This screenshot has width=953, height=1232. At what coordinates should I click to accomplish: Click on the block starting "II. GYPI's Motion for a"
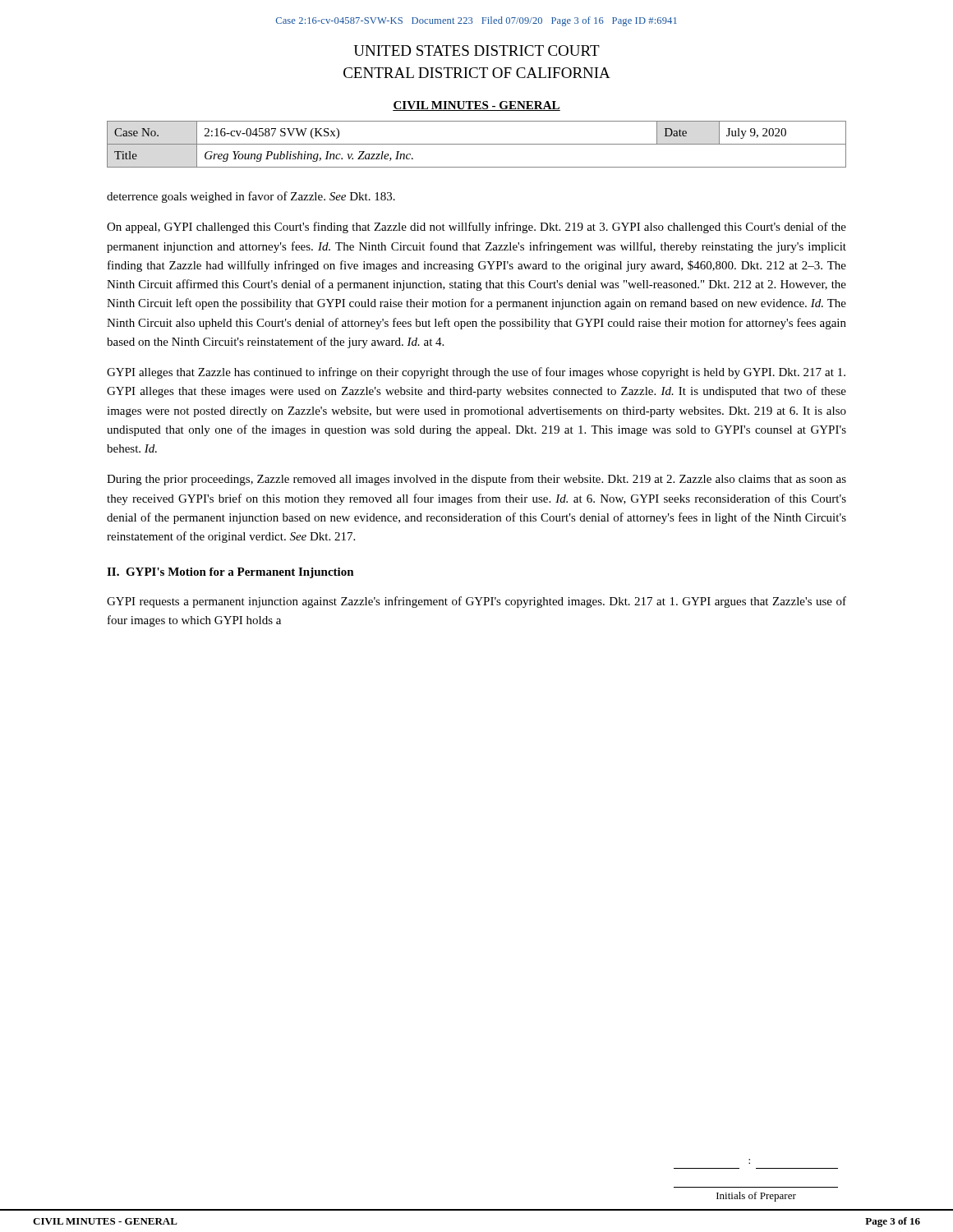tap(230, 572)
